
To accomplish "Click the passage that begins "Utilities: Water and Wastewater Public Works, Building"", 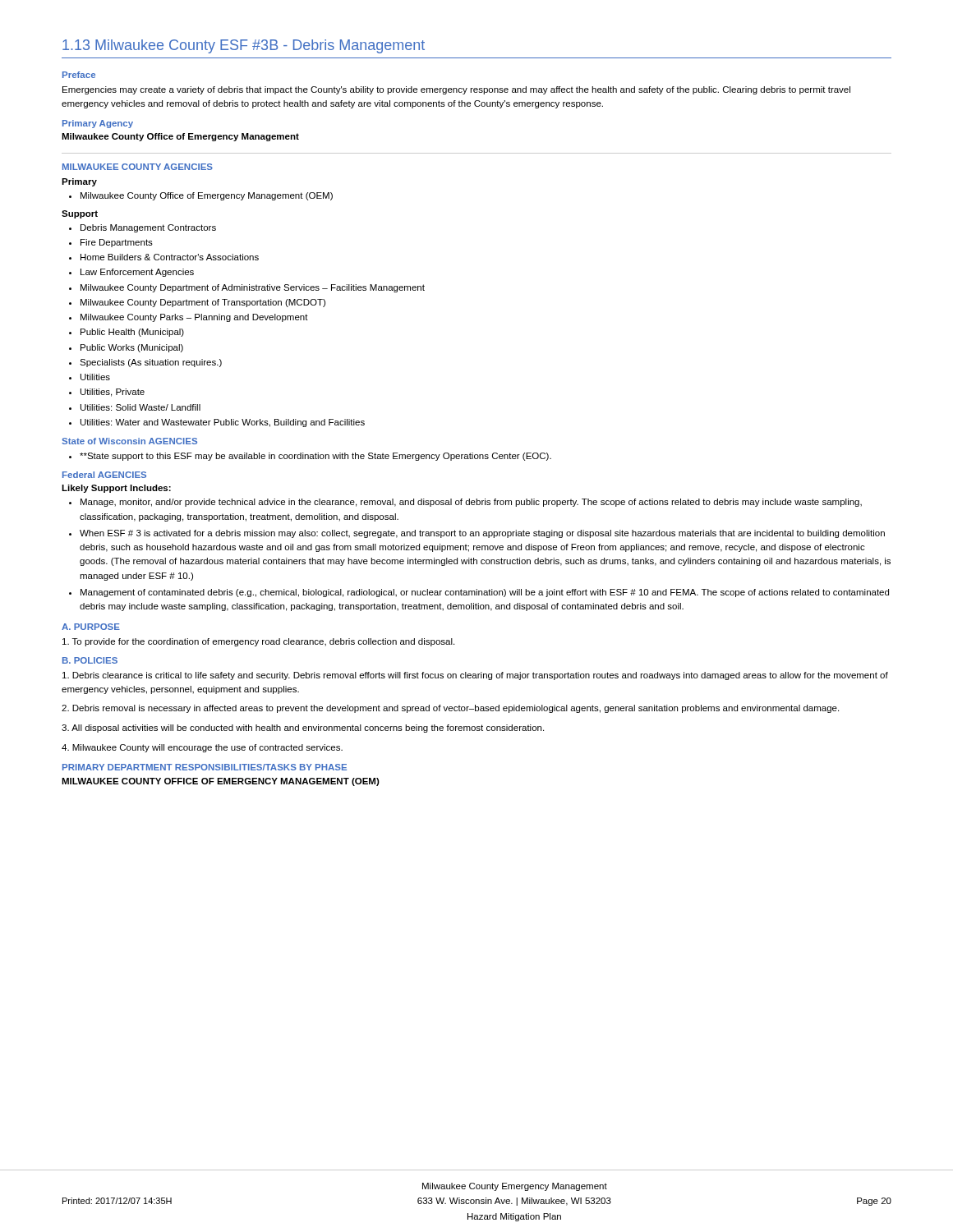I will coord(217,423).
